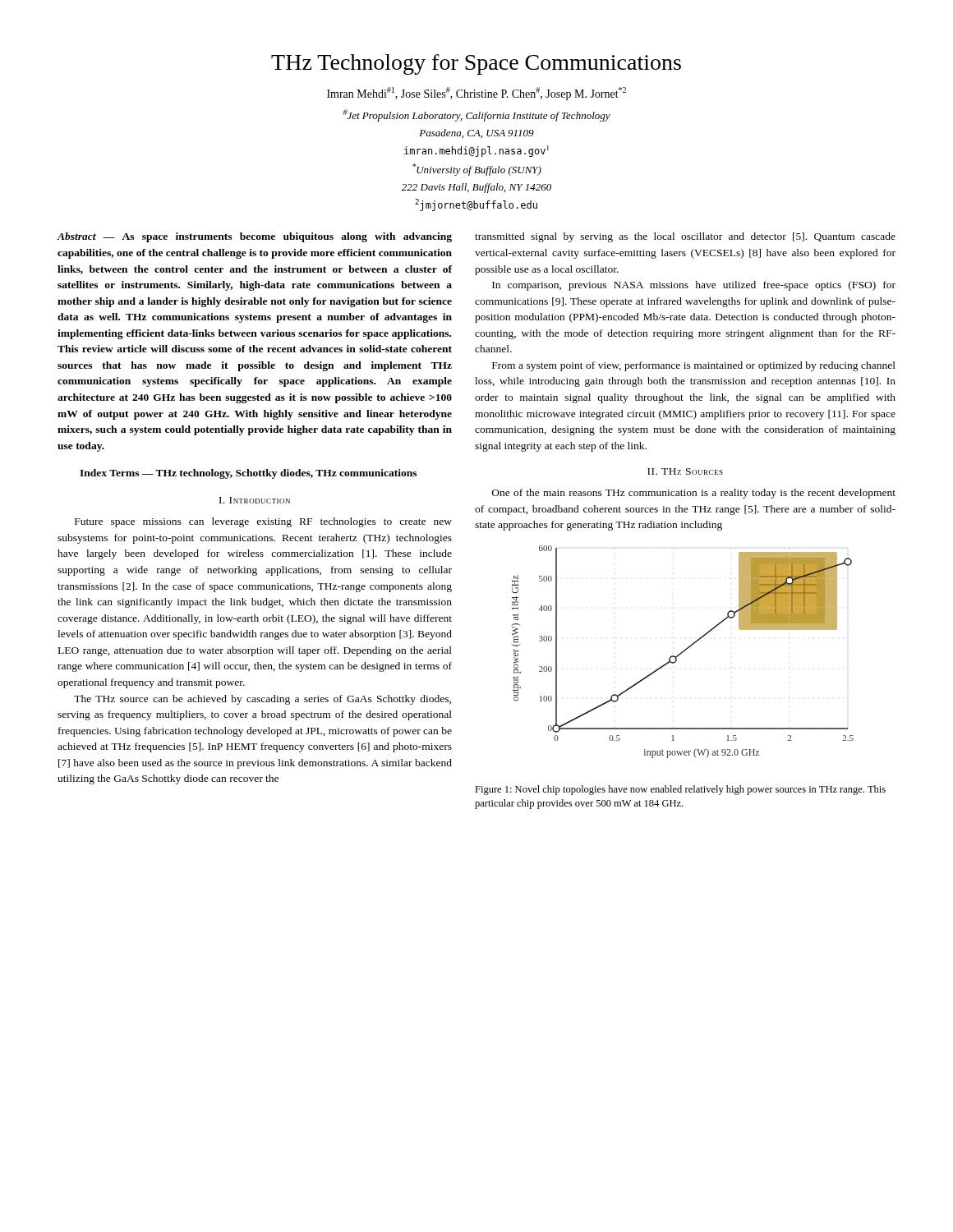Image resolution: width=953 pixels, height=1232 pixels.
Task: Find the text block starting "THz Technology for Space Communications"
Action: 476,62
